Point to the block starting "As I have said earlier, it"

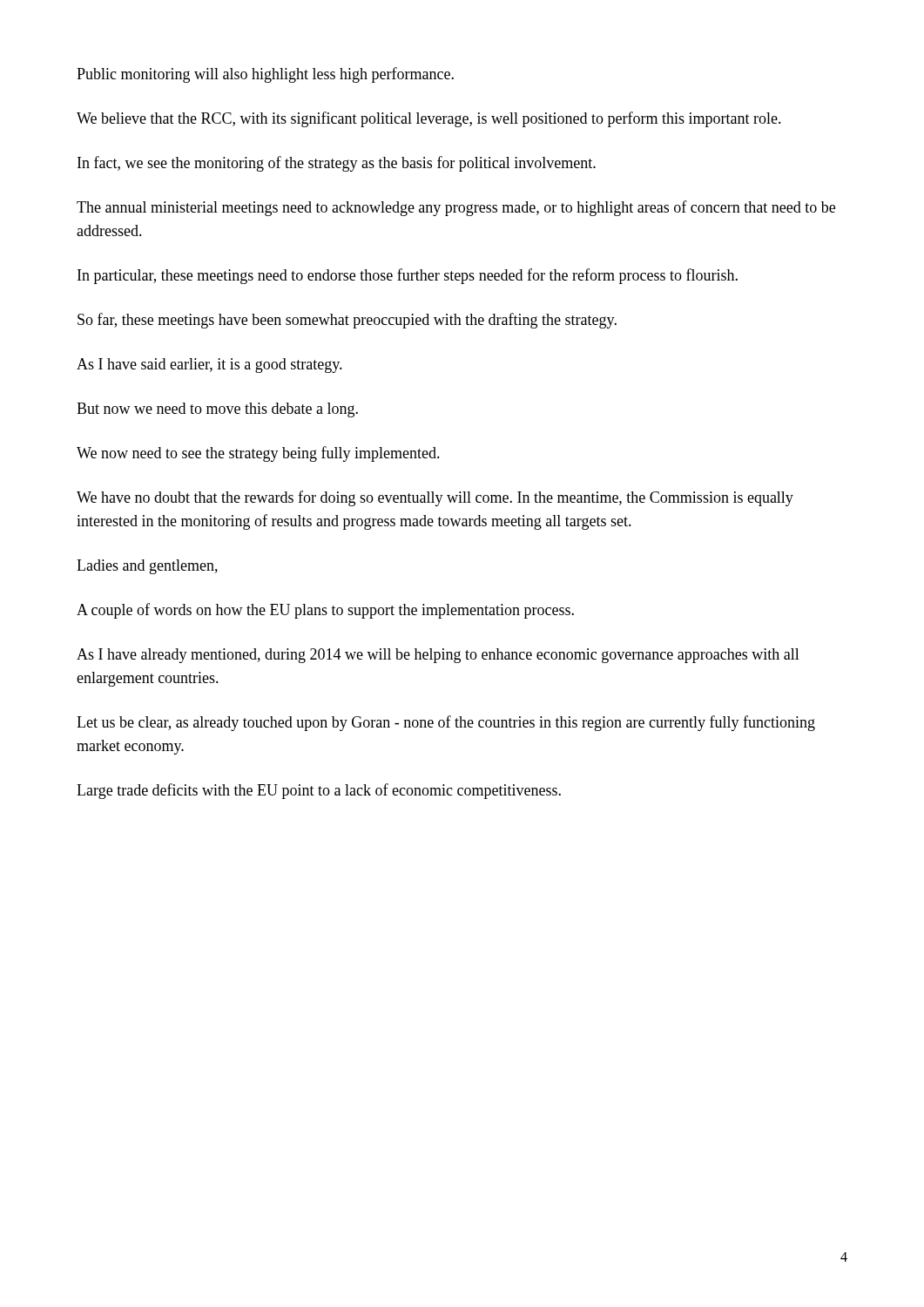210,364
